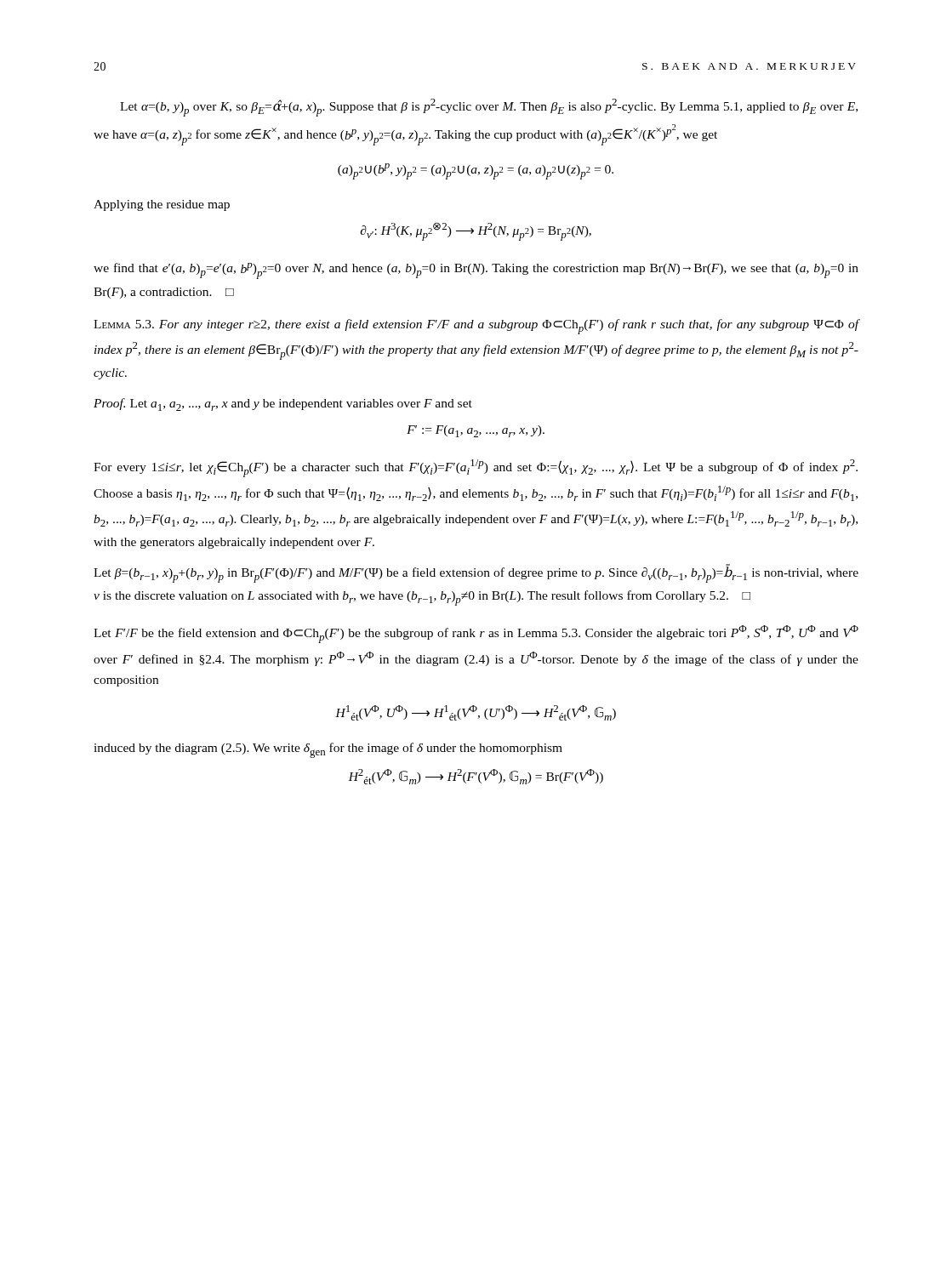Find the formula on this page that starts "F′ := F(a1,"
This screenshot has height=1276, width=952.
click(476, 431)
